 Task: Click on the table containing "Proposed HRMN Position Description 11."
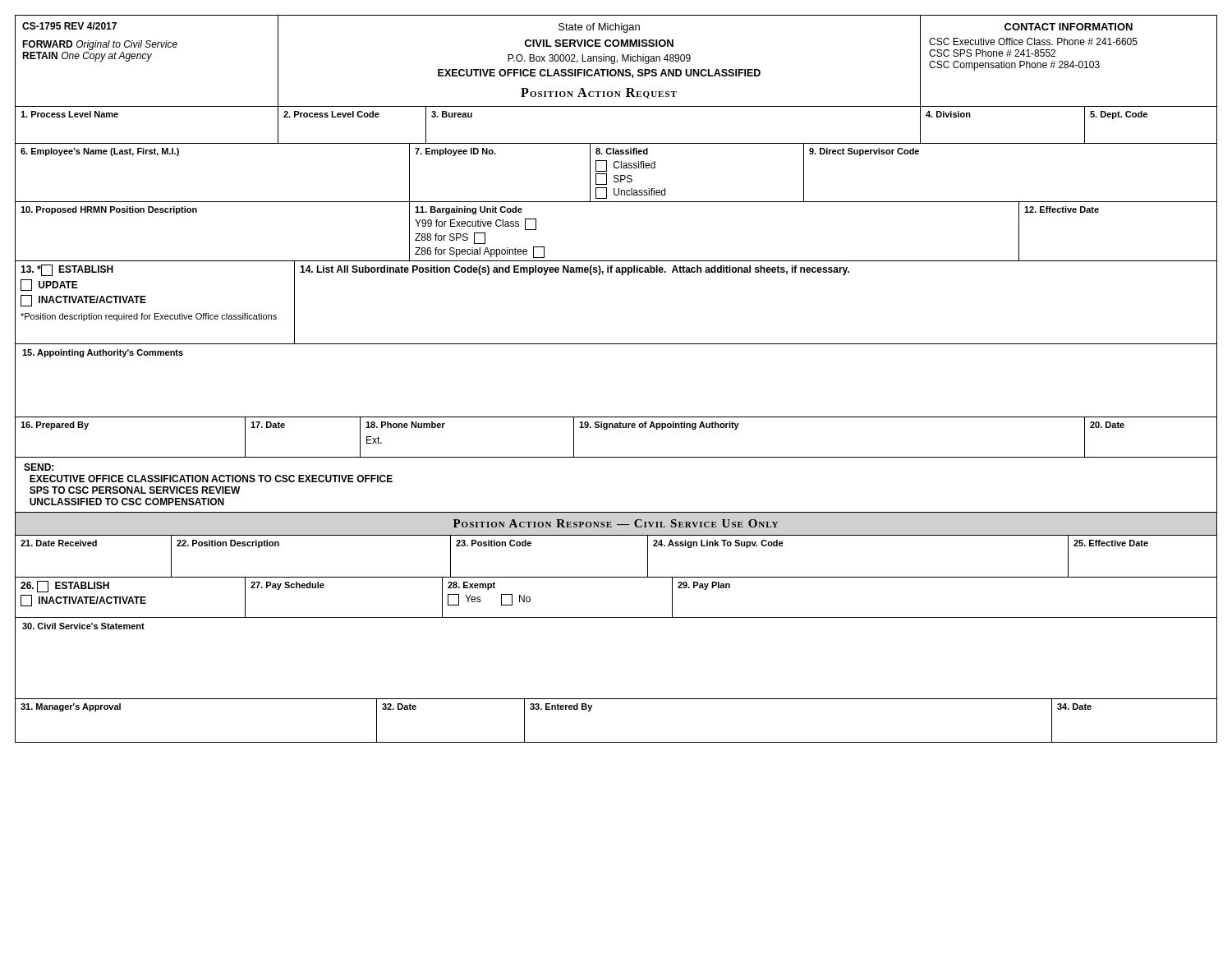pos(616,232)
